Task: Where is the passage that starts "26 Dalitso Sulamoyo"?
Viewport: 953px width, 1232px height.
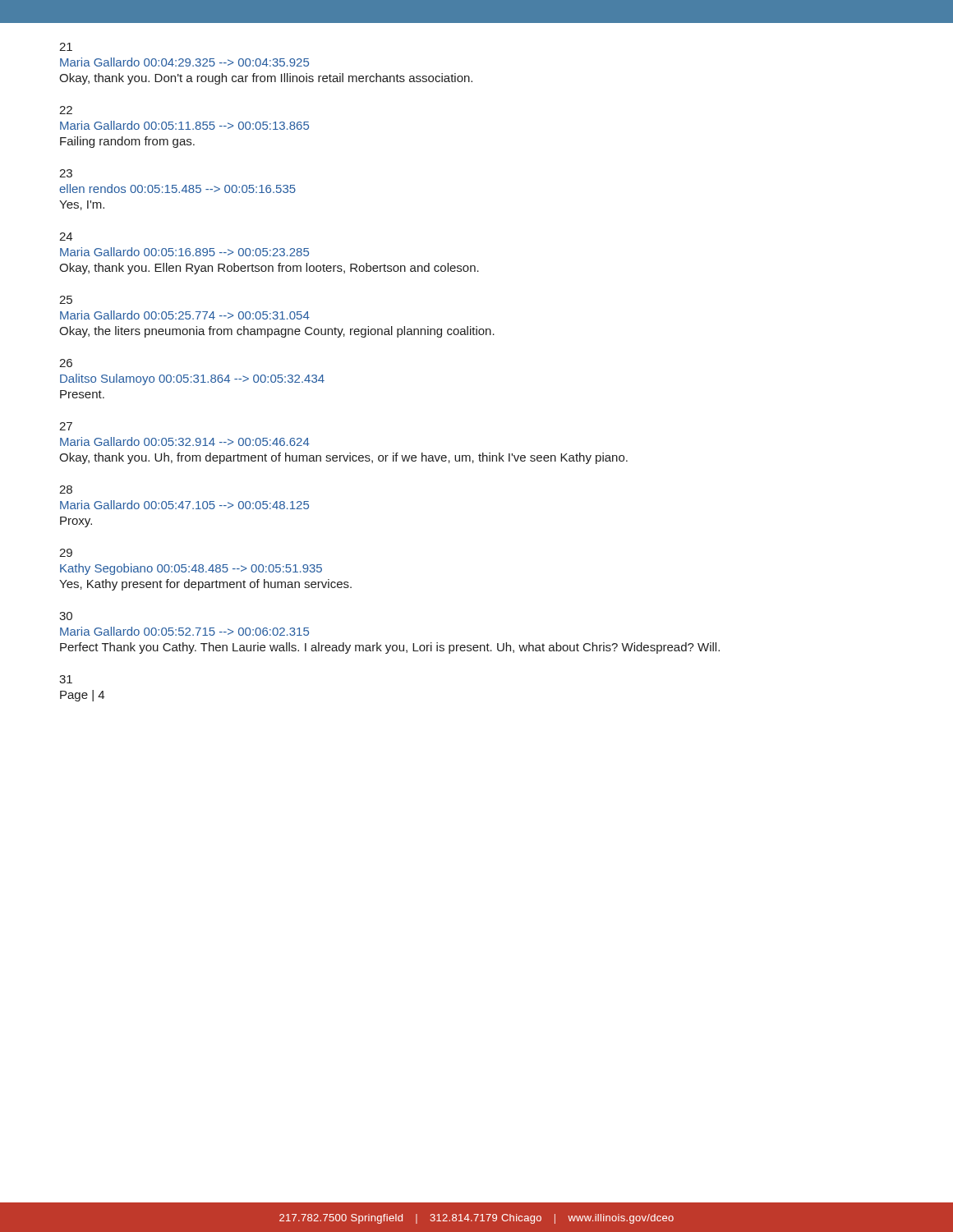Action: point(66,363)
